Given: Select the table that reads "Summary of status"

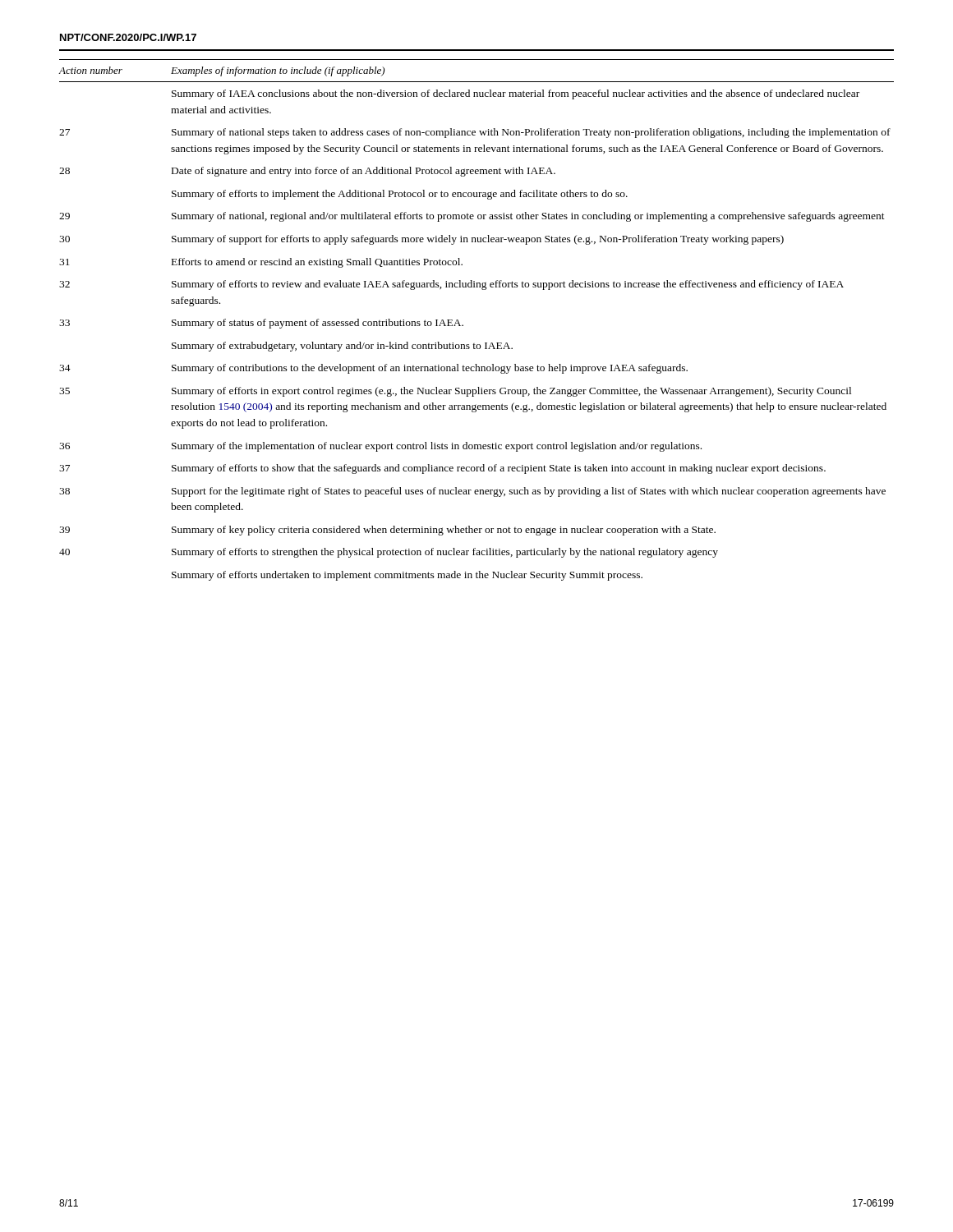Looking at the screenshot, I should tap(476, 621).
